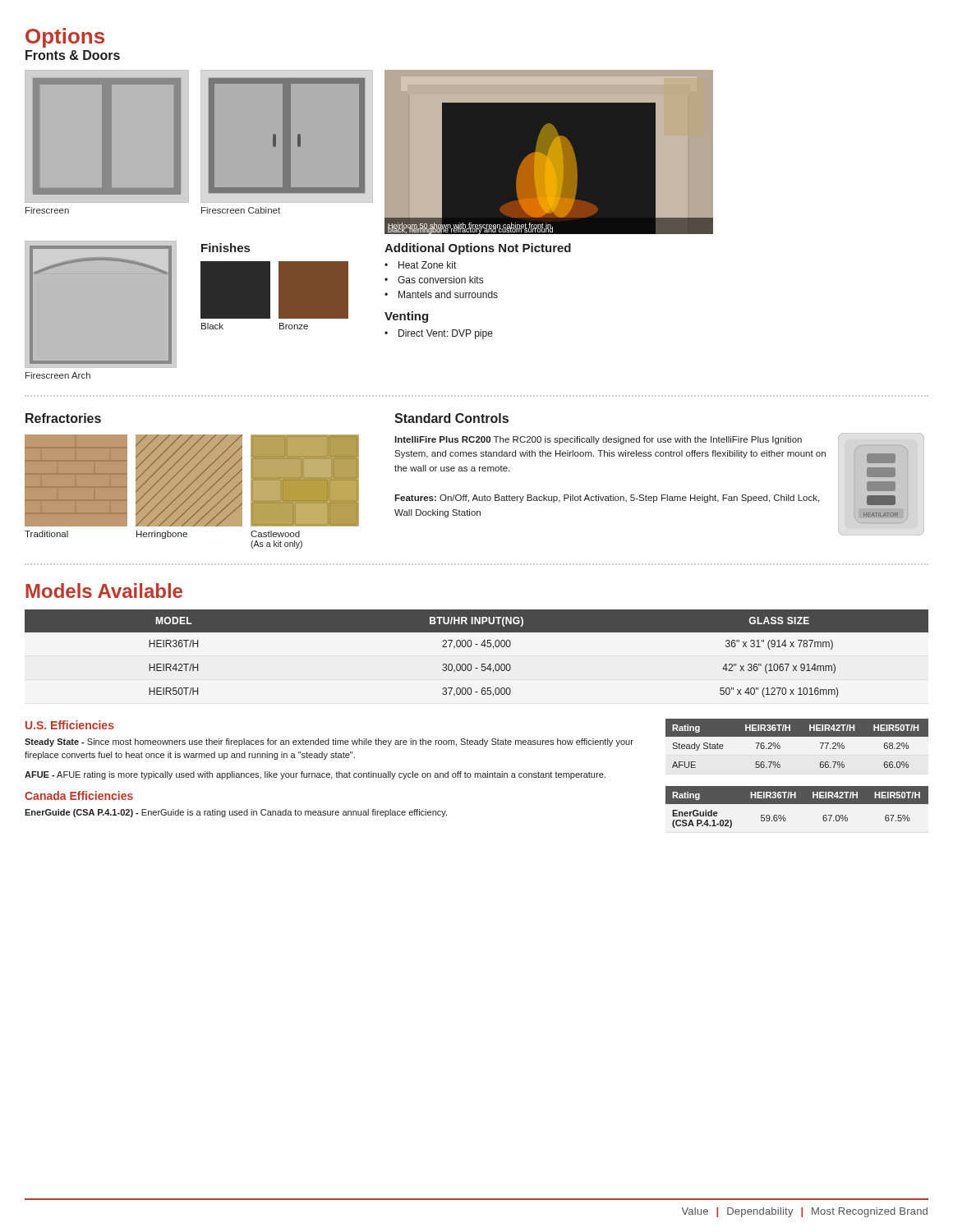This screenshot has height=1232, width=953.
Task: Where does it say "•Mantels and surrounds"?
Action: 441,295
